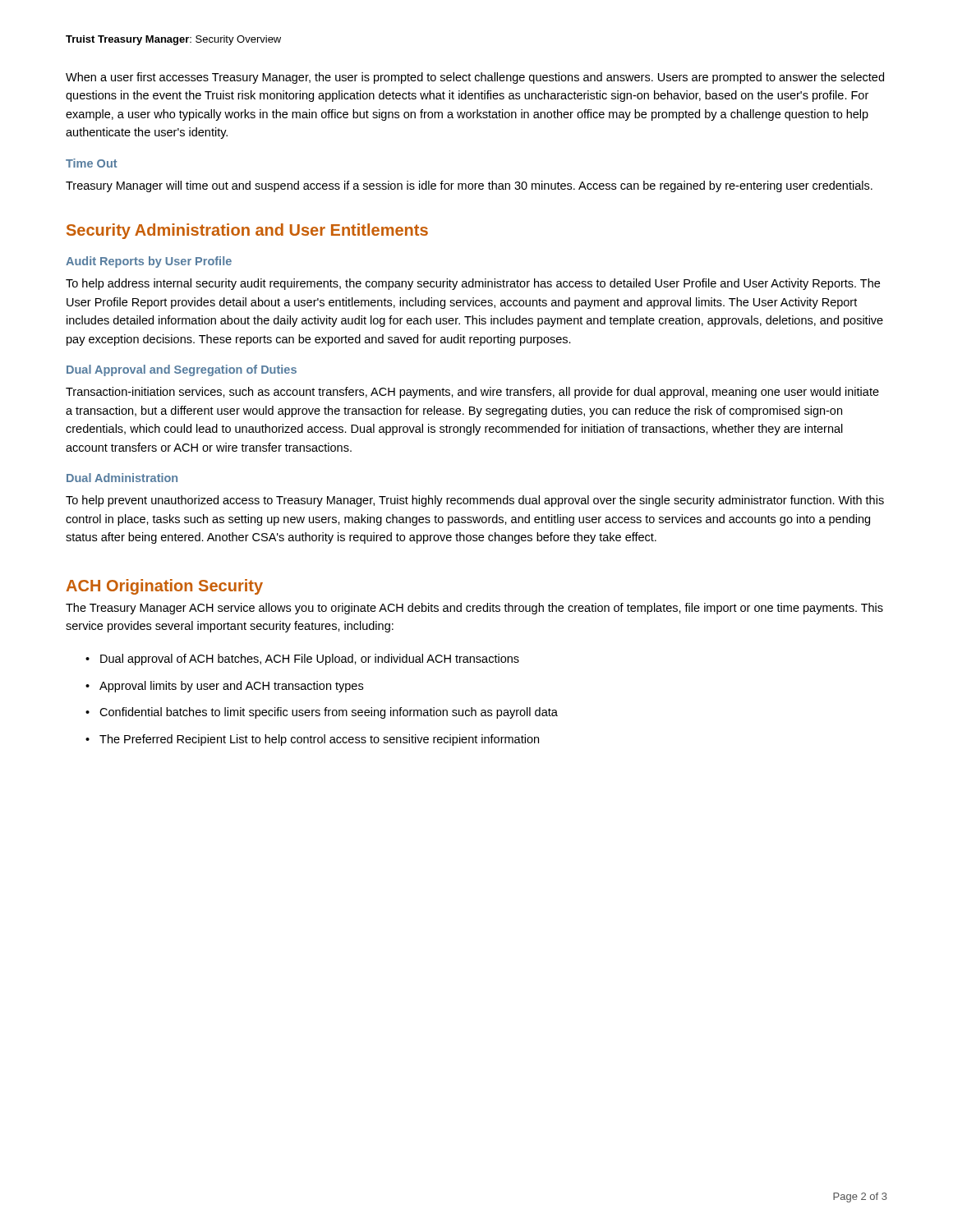Point to the block beginning "Confidential batches to limit specific users from"
The width and height of the screenshot is (953, 1232).
coord(329,712)
